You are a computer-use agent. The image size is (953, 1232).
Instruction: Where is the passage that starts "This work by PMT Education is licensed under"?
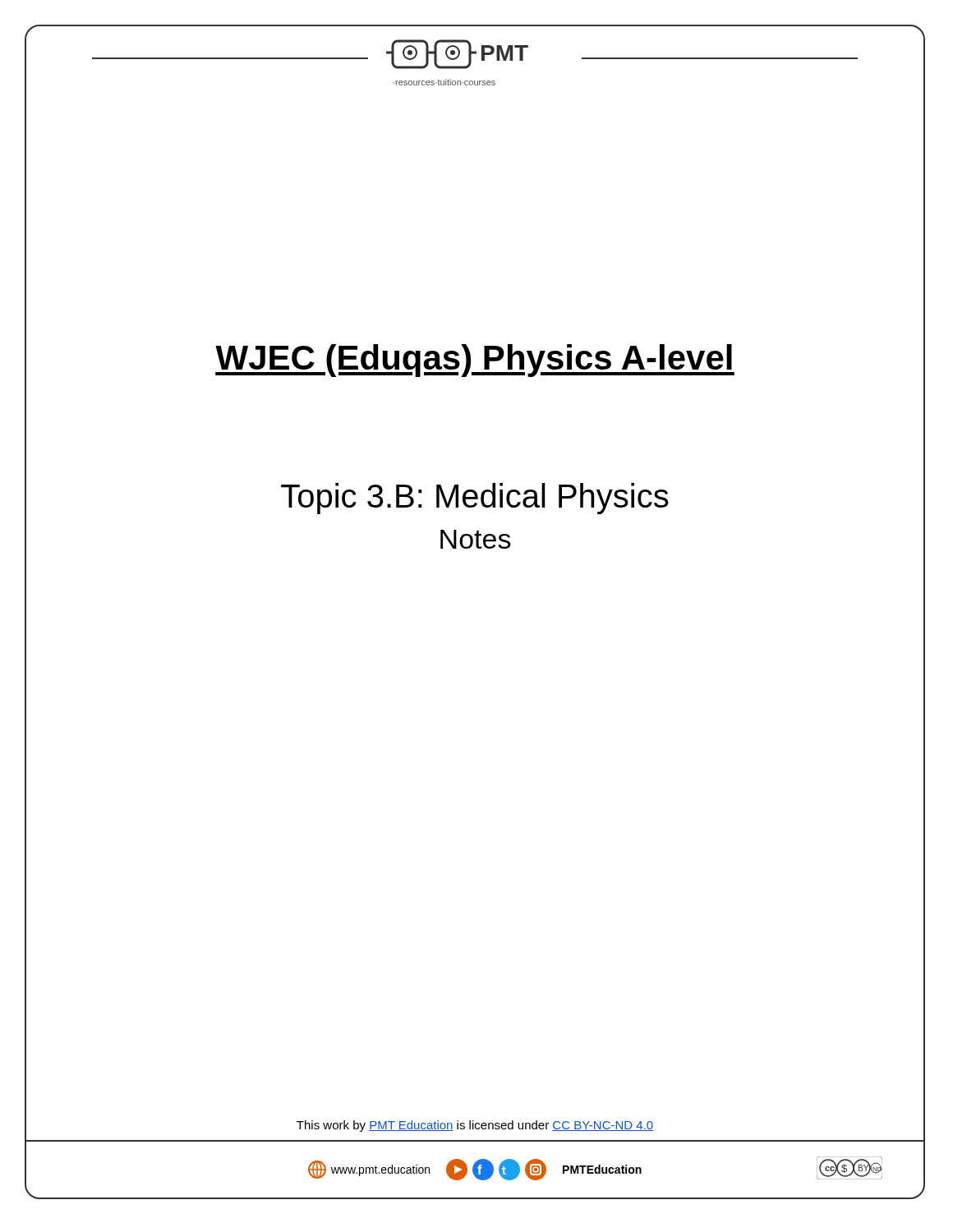coord(475,1125)
